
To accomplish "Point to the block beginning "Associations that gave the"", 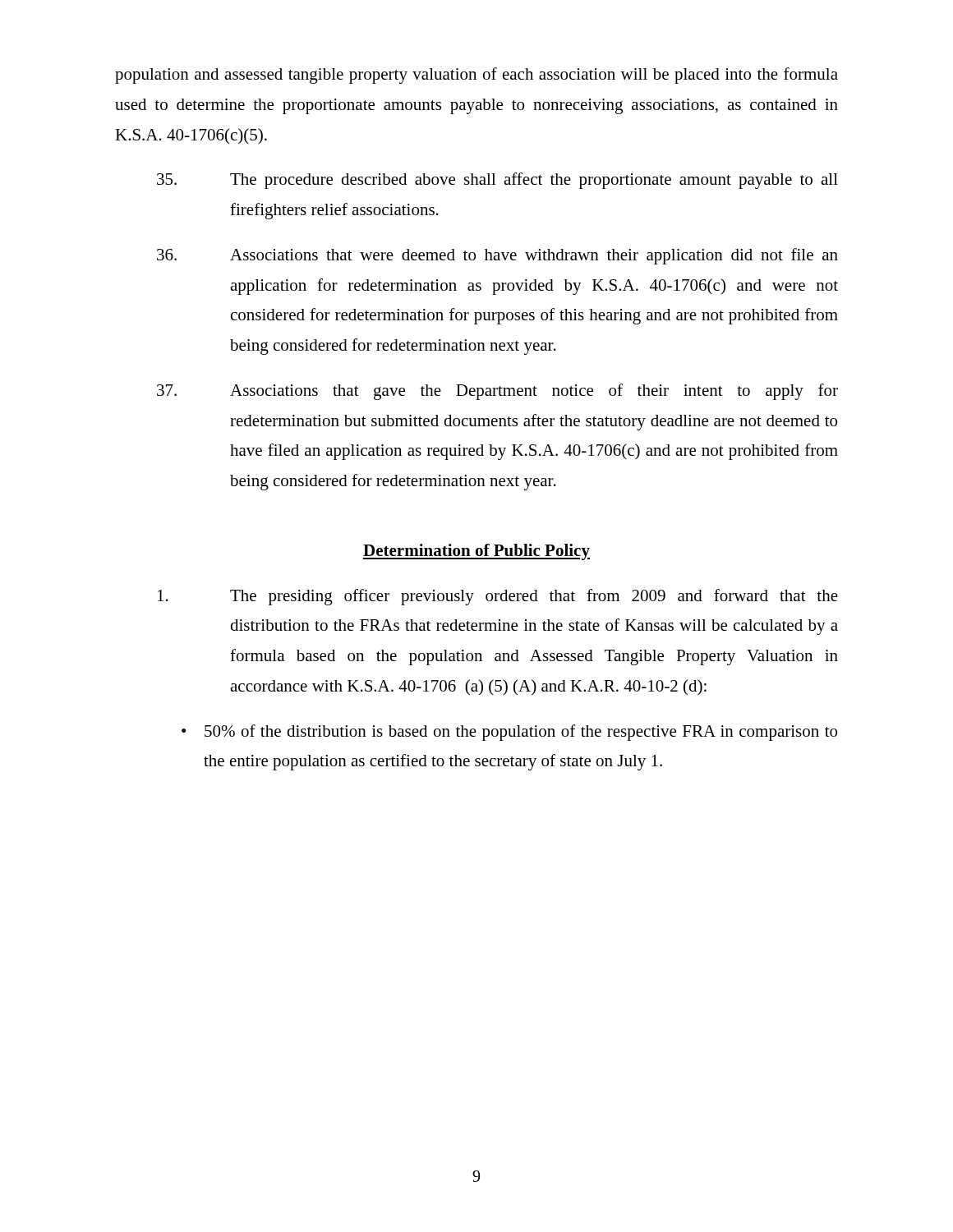I will (476, 443).
